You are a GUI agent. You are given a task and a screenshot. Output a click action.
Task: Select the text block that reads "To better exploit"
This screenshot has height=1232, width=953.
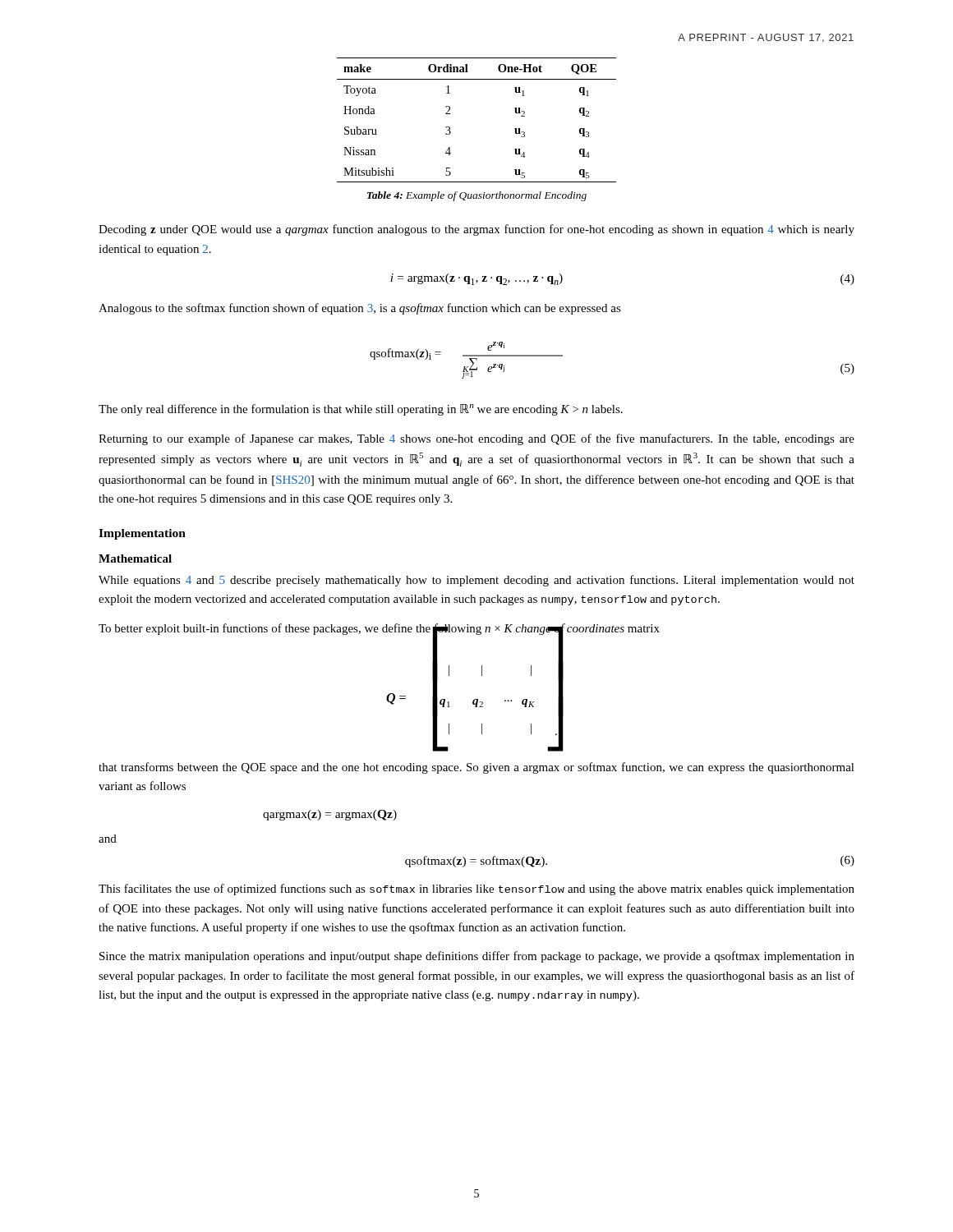tap(379, 628)
